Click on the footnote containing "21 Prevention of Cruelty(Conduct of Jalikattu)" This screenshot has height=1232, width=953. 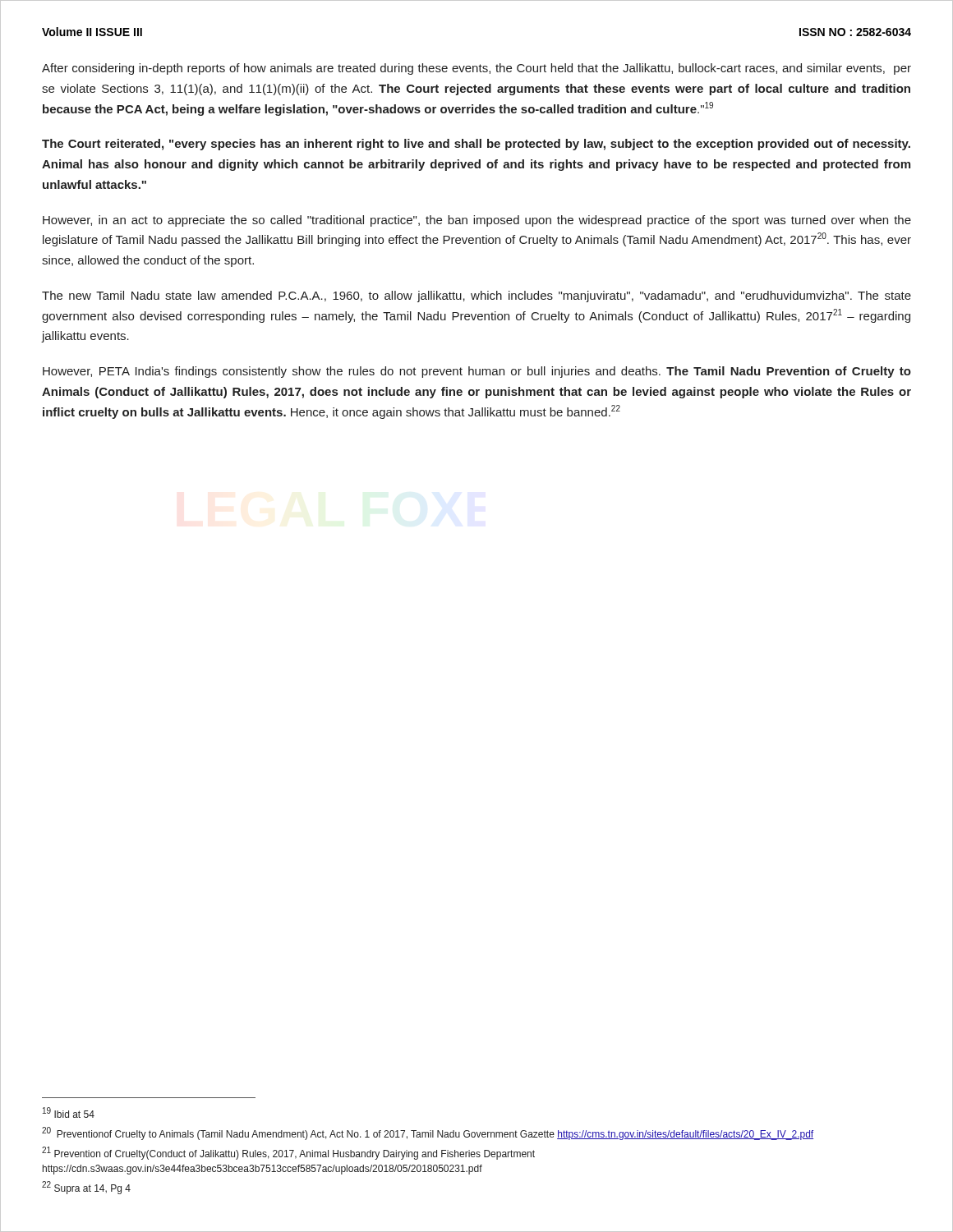(288, 1160)
